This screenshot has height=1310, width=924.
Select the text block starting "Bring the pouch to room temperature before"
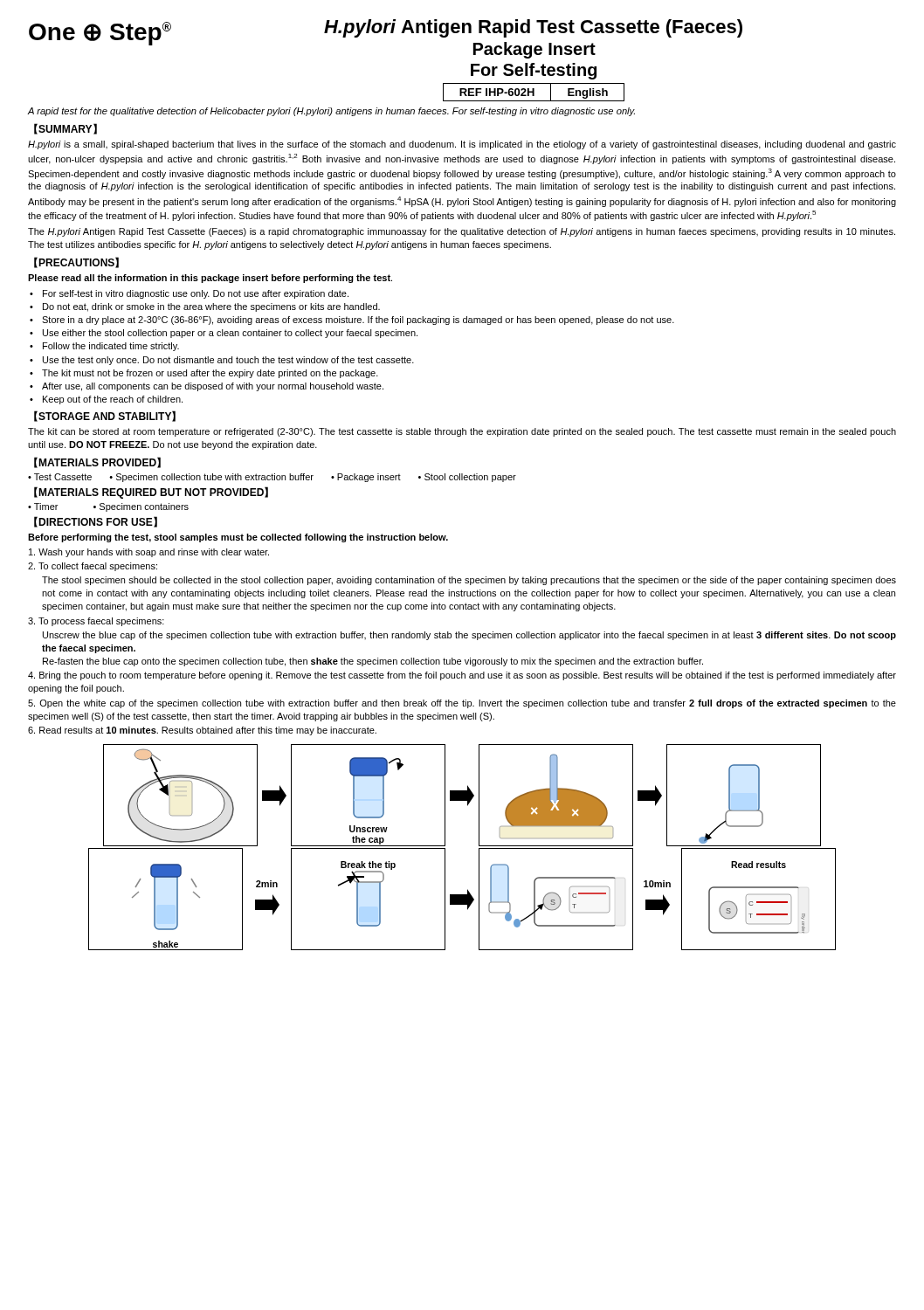click(462, 682)
